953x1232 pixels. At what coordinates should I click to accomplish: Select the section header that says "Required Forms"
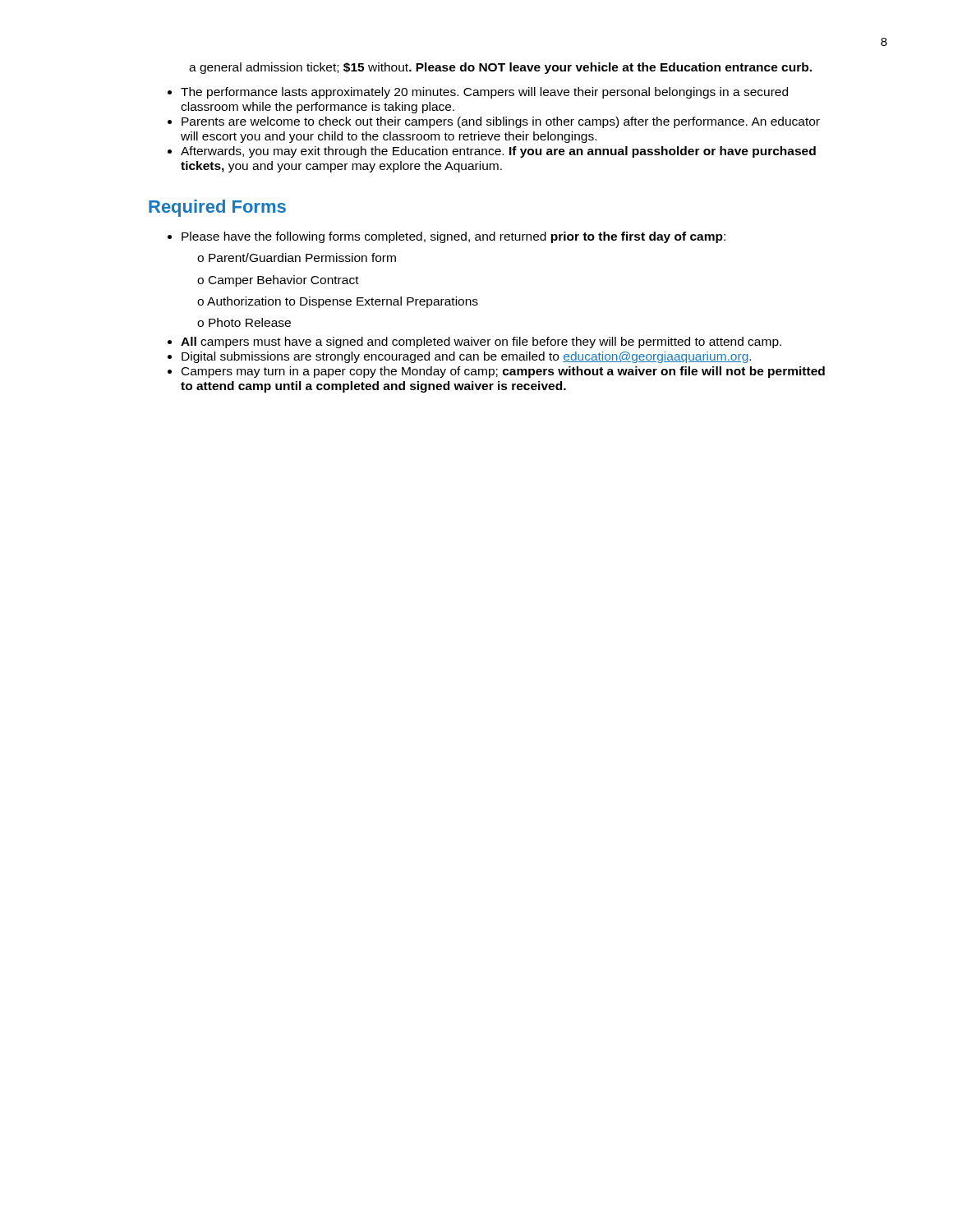coord(217,207)
